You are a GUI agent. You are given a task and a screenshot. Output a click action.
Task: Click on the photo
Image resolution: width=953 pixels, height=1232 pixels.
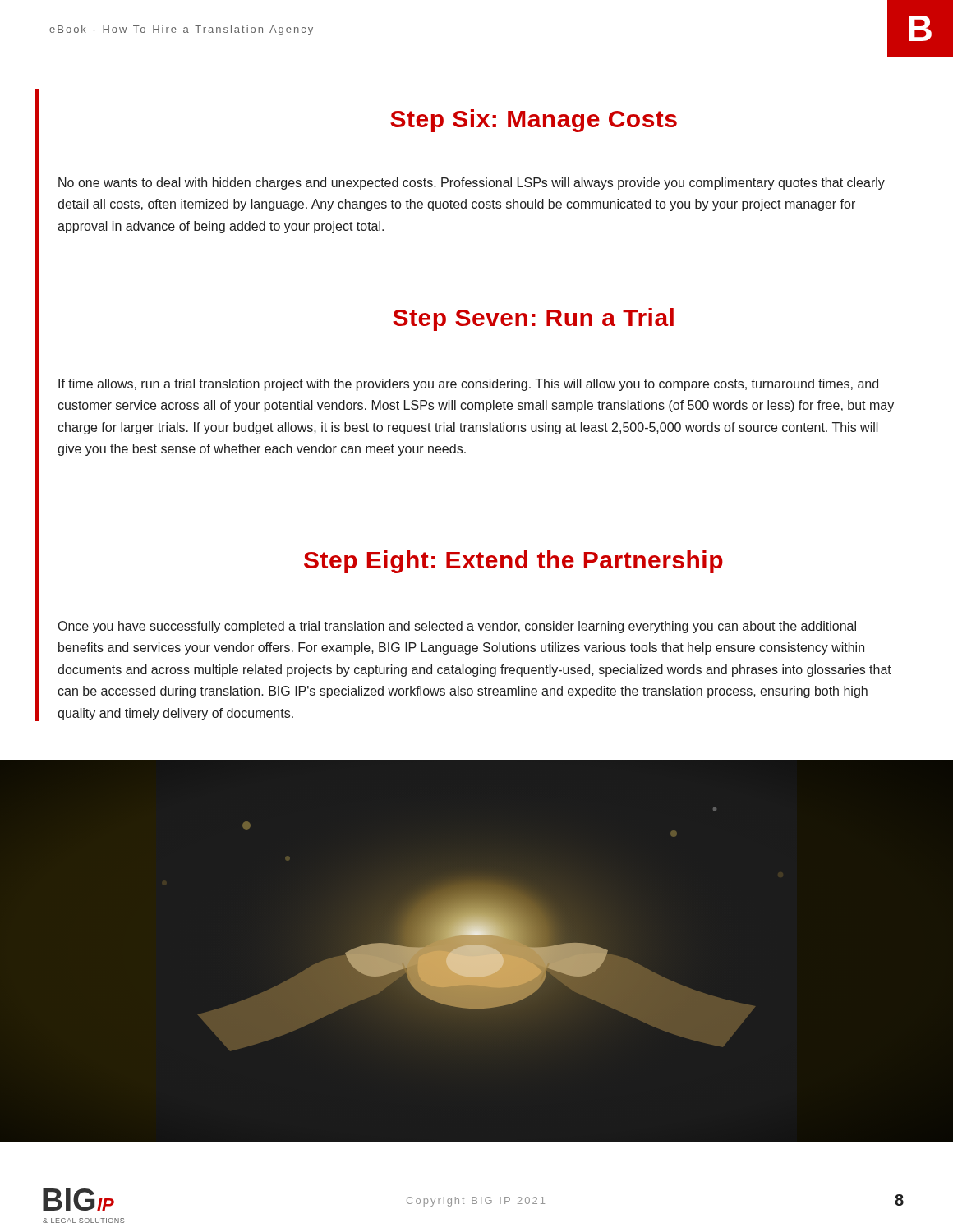click(x=476, y=951)
